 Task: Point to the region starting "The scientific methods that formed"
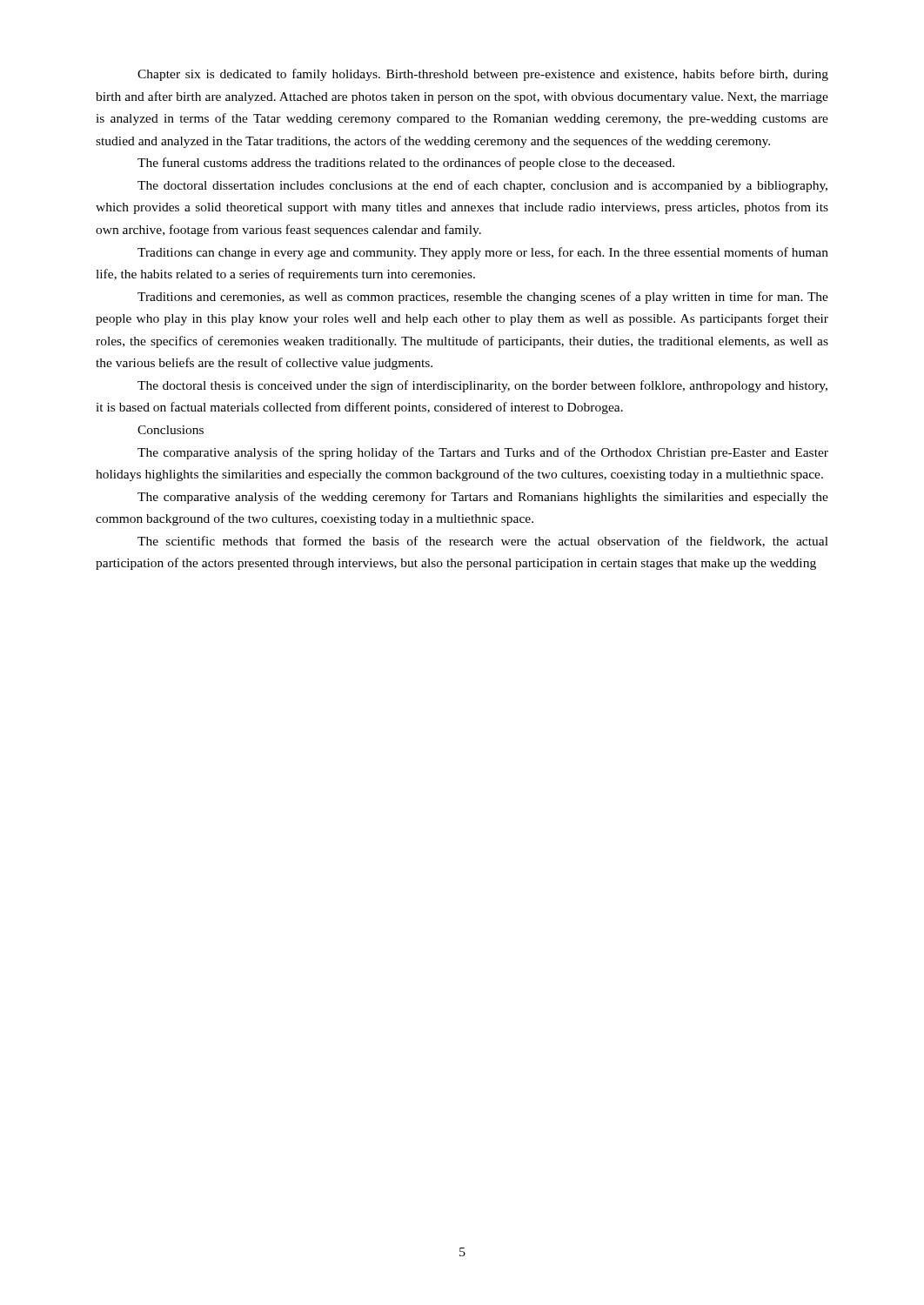(x=462, y=552)
